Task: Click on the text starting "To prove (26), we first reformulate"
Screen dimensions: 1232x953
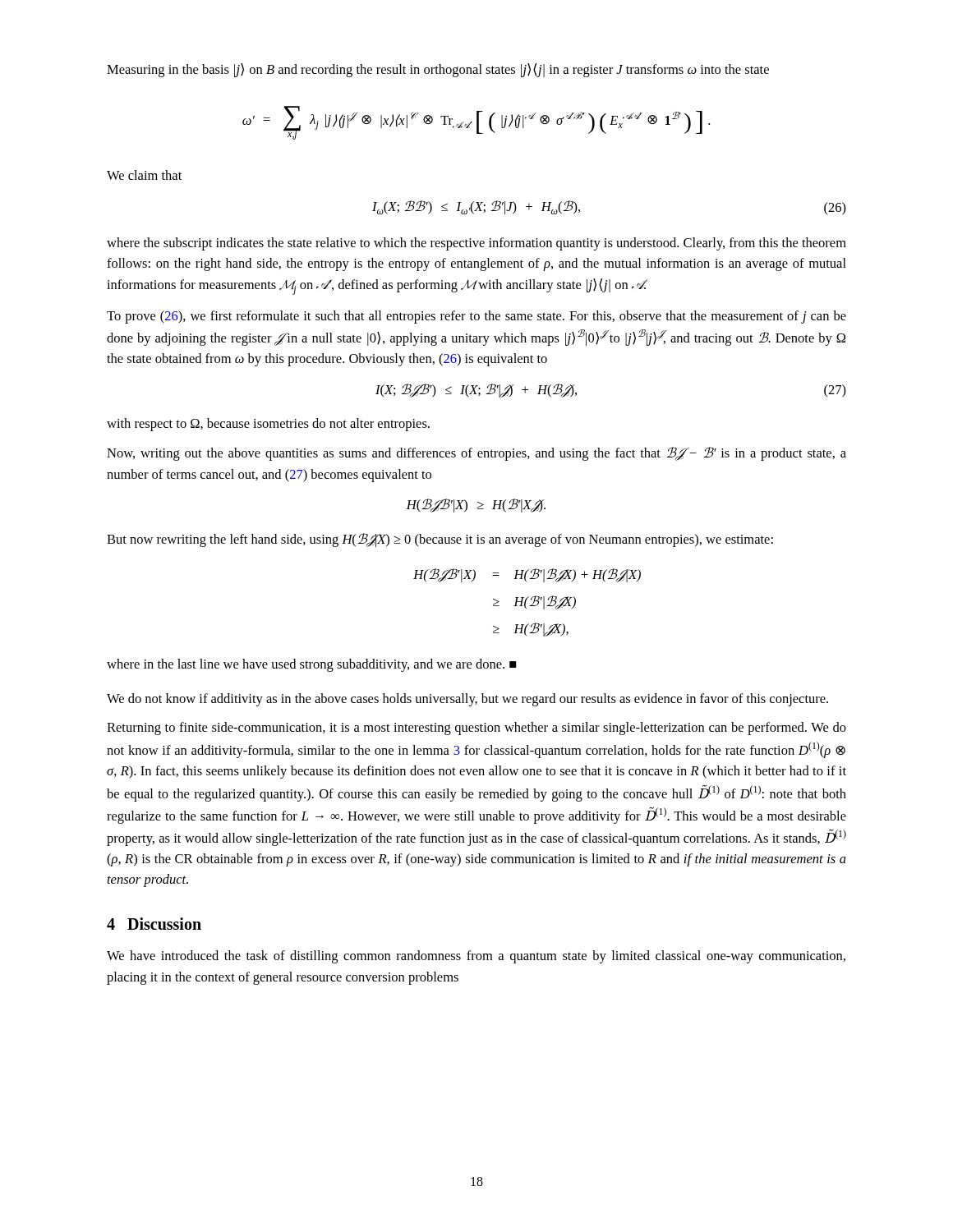Action: (x=476, y=337)
